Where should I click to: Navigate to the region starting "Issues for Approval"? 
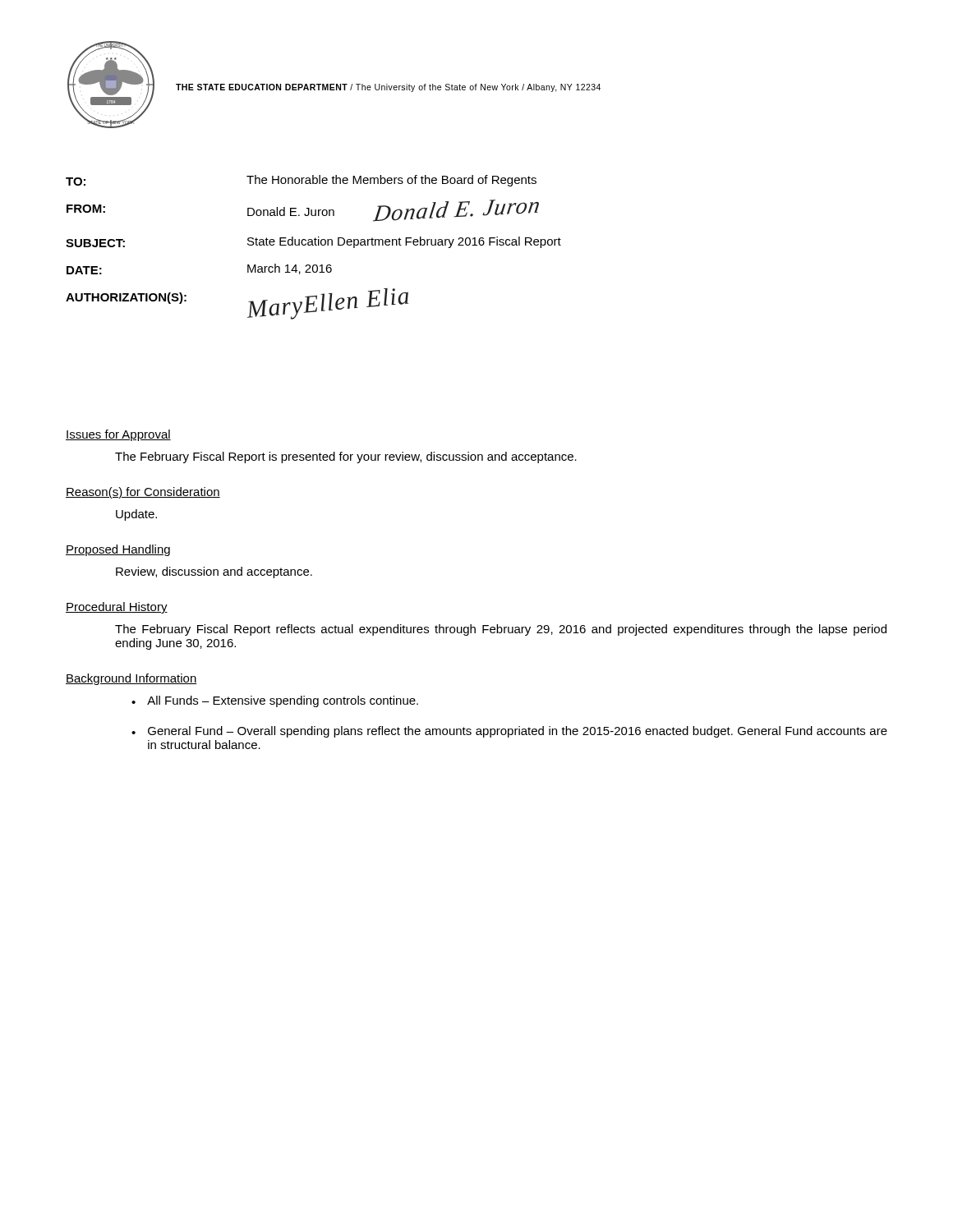coord(118,434)
